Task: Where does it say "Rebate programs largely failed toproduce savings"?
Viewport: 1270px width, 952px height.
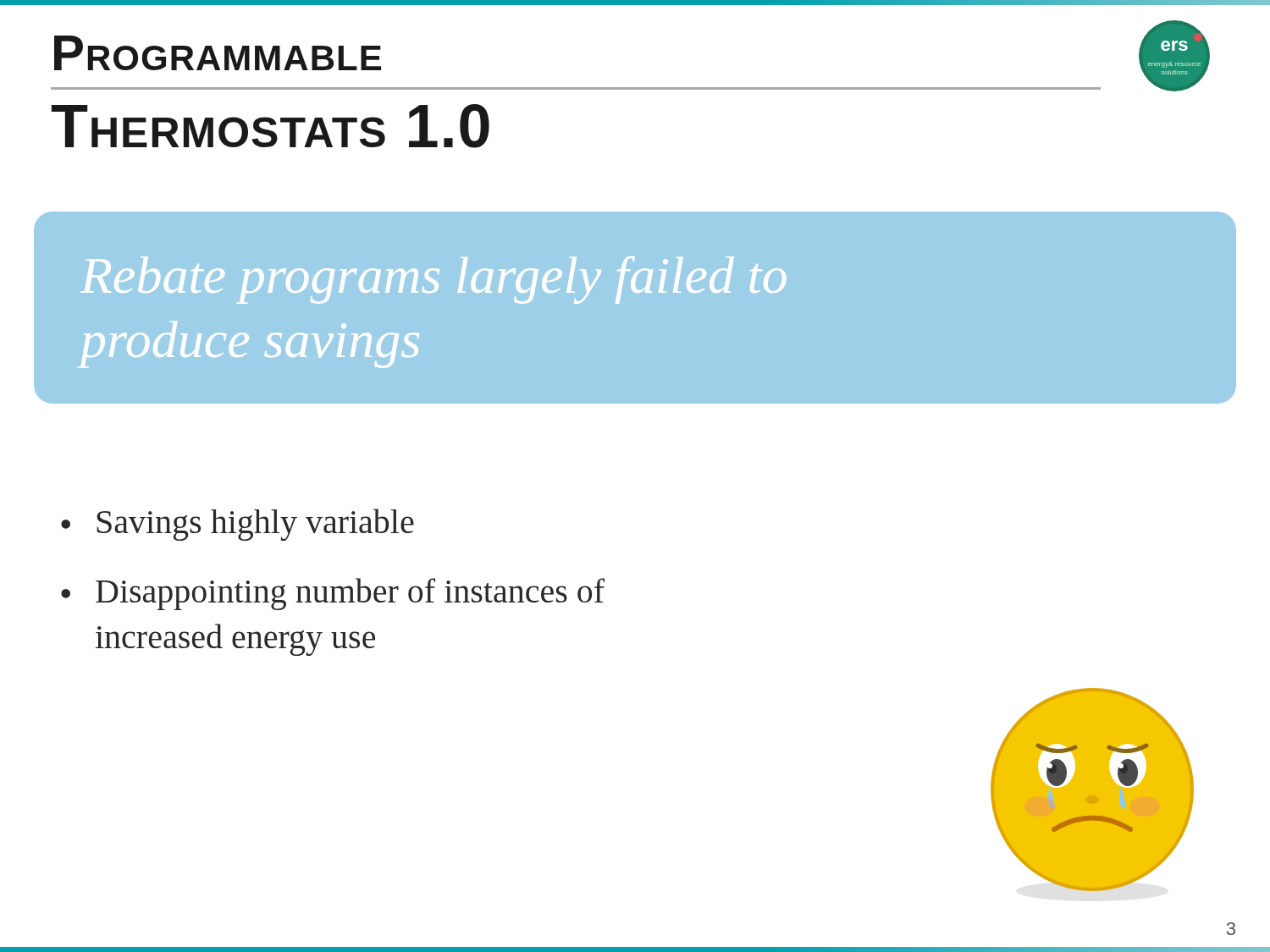Action: [x=434, y=307]
